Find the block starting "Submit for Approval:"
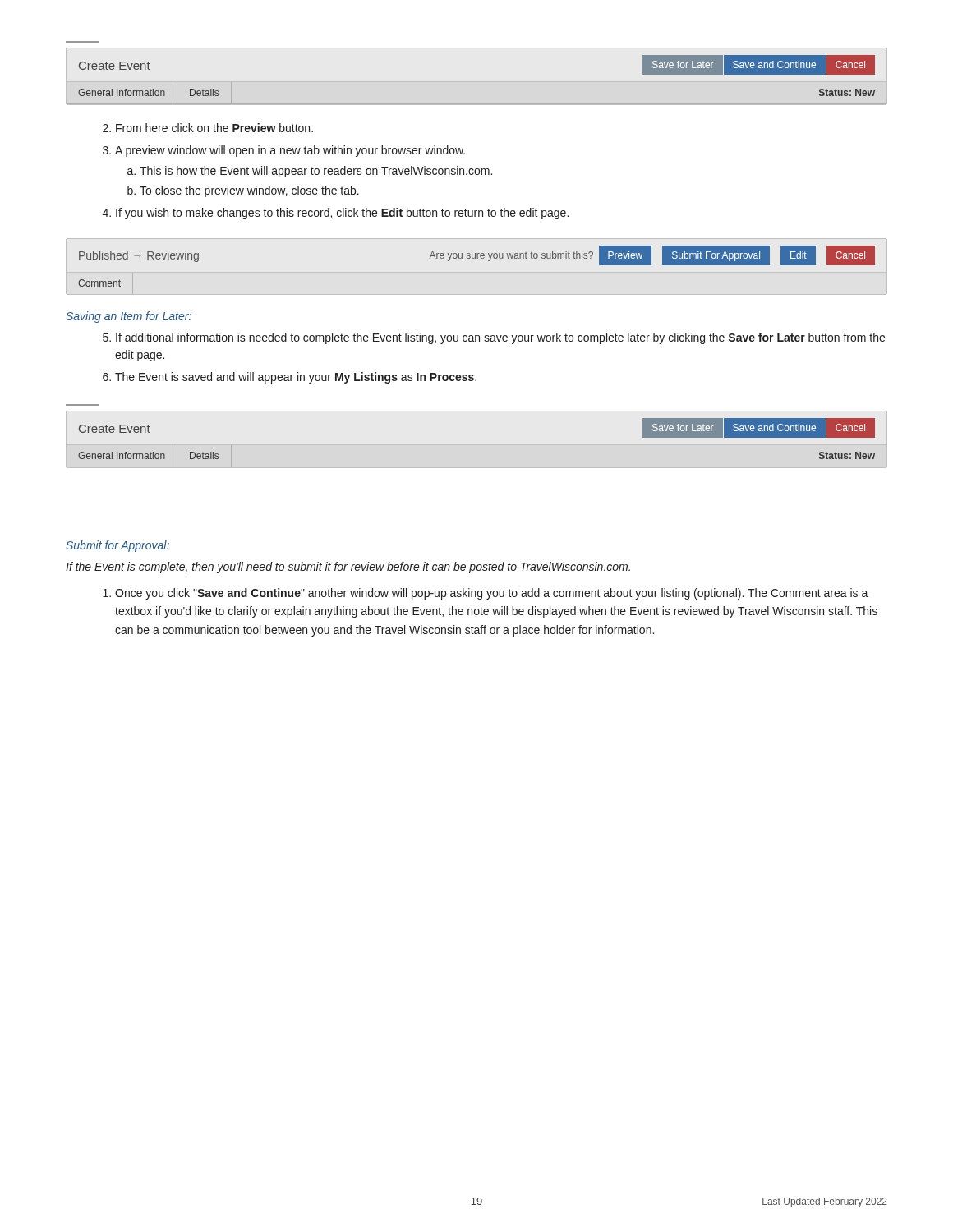Image resolution: width=953 pixels, height=1232 pixels. (118, 545)
